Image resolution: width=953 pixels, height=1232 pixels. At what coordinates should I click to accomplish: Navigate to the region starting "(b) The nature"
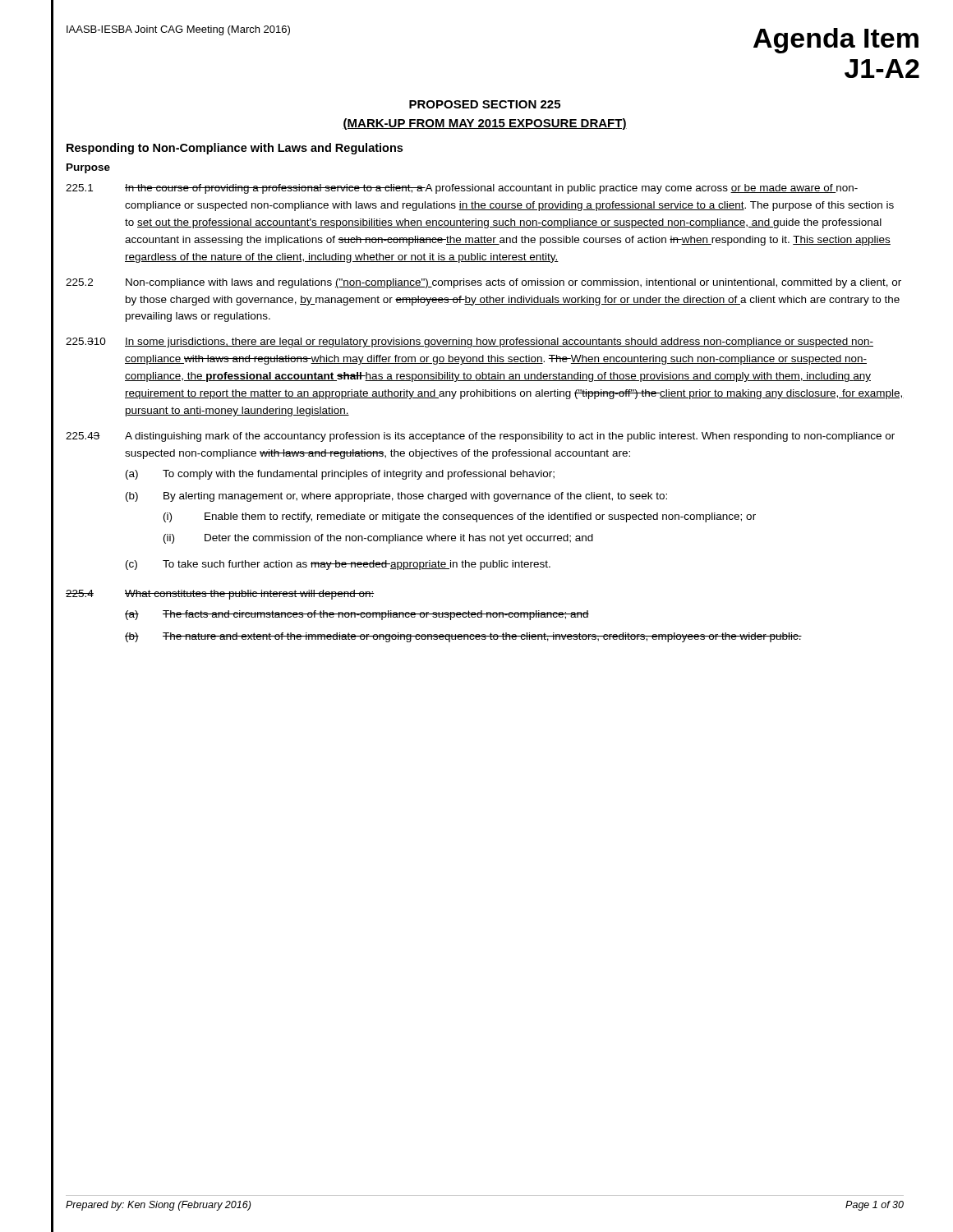point(514,637)
